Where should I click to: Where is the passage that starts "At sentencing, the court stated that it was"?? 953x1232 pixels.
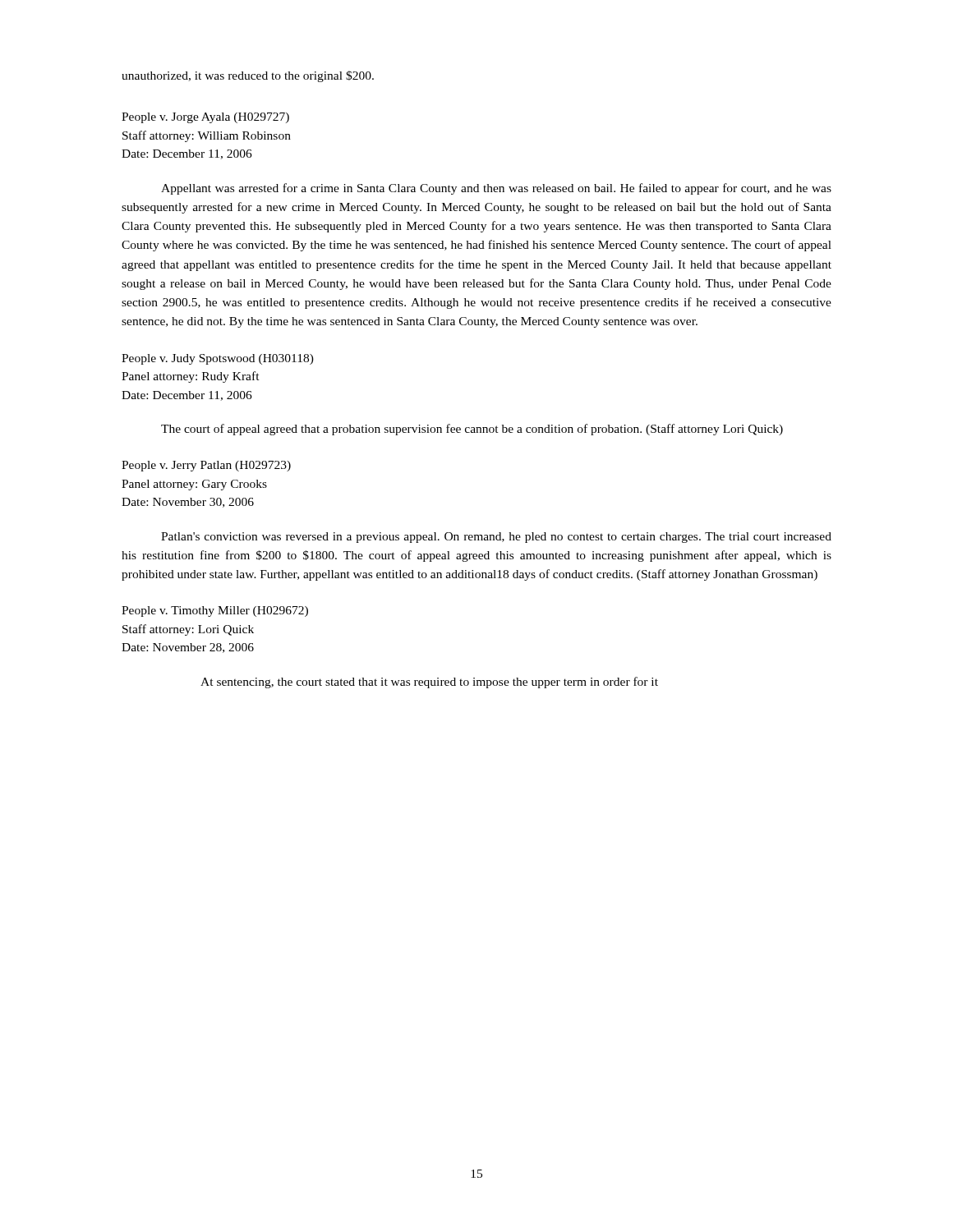point(429,681)
